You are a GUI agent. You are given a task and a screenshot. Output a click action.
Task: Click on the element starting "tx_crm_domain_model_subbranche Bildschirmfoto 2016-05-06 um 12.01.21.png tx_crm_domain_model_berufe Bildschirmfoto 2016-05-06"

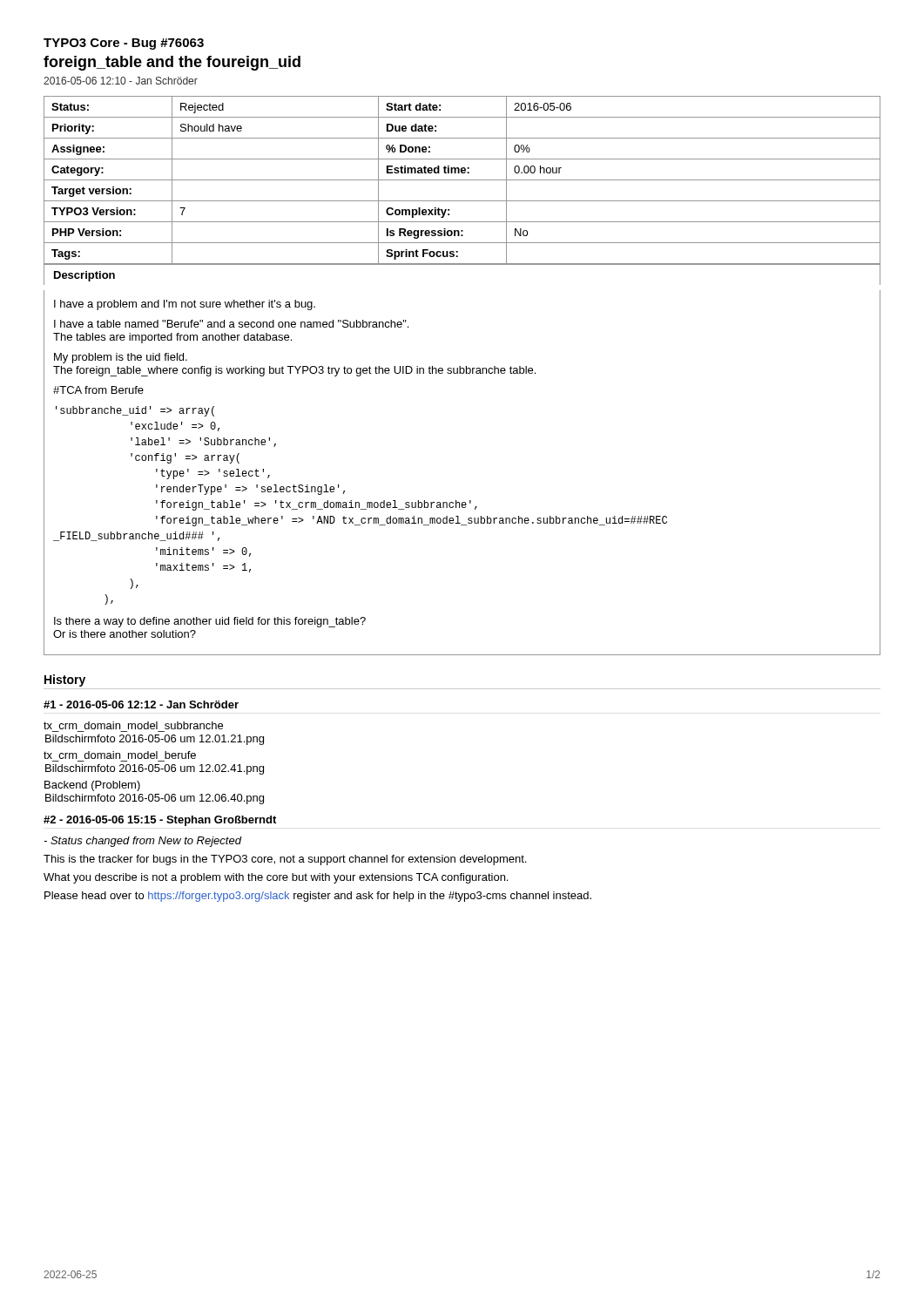(133, 725)
